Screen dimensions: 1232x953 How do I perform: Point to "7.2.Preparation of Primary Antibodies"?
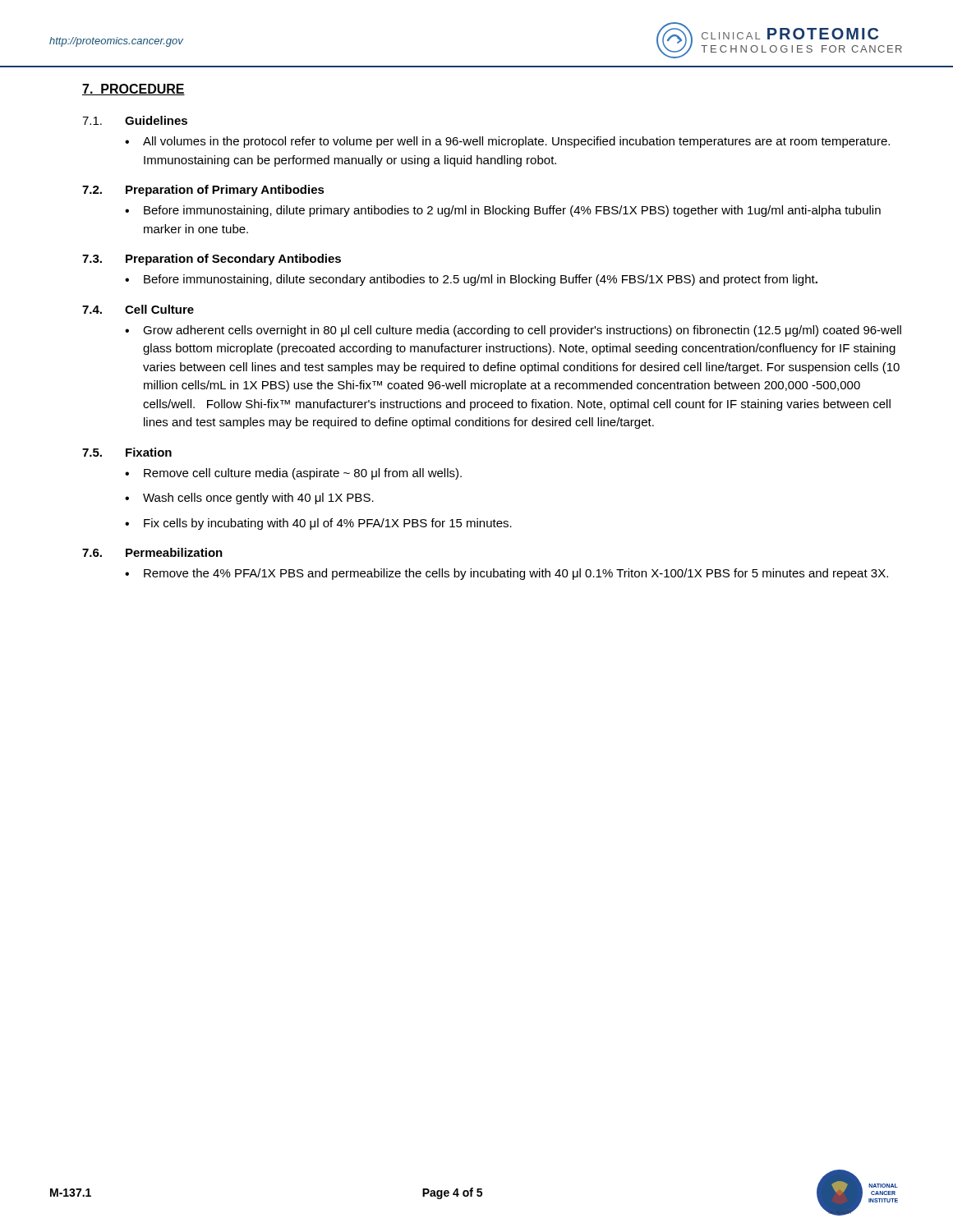[x=203, y=189]
